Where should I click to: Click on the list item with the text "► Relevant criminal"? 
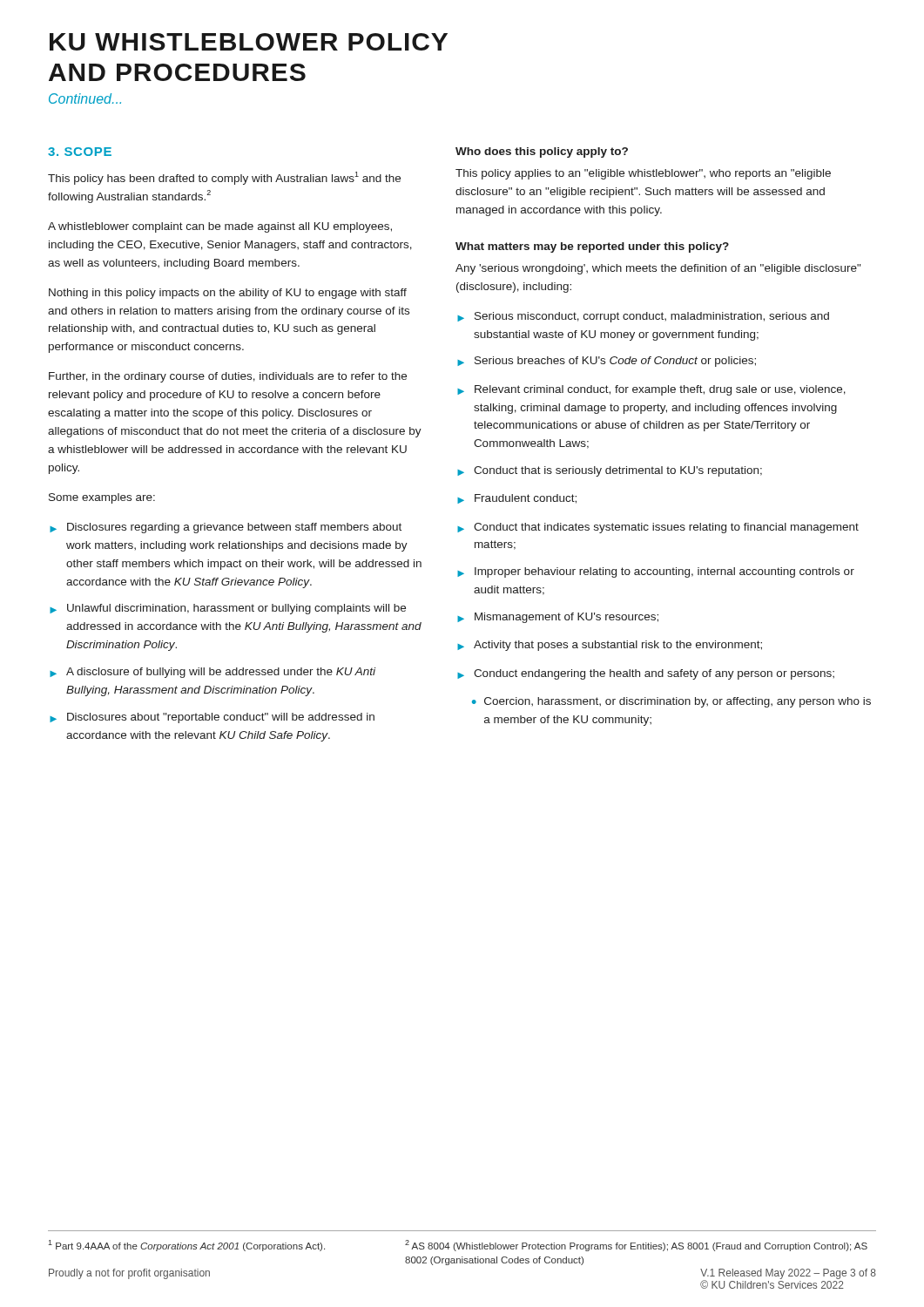666,417
